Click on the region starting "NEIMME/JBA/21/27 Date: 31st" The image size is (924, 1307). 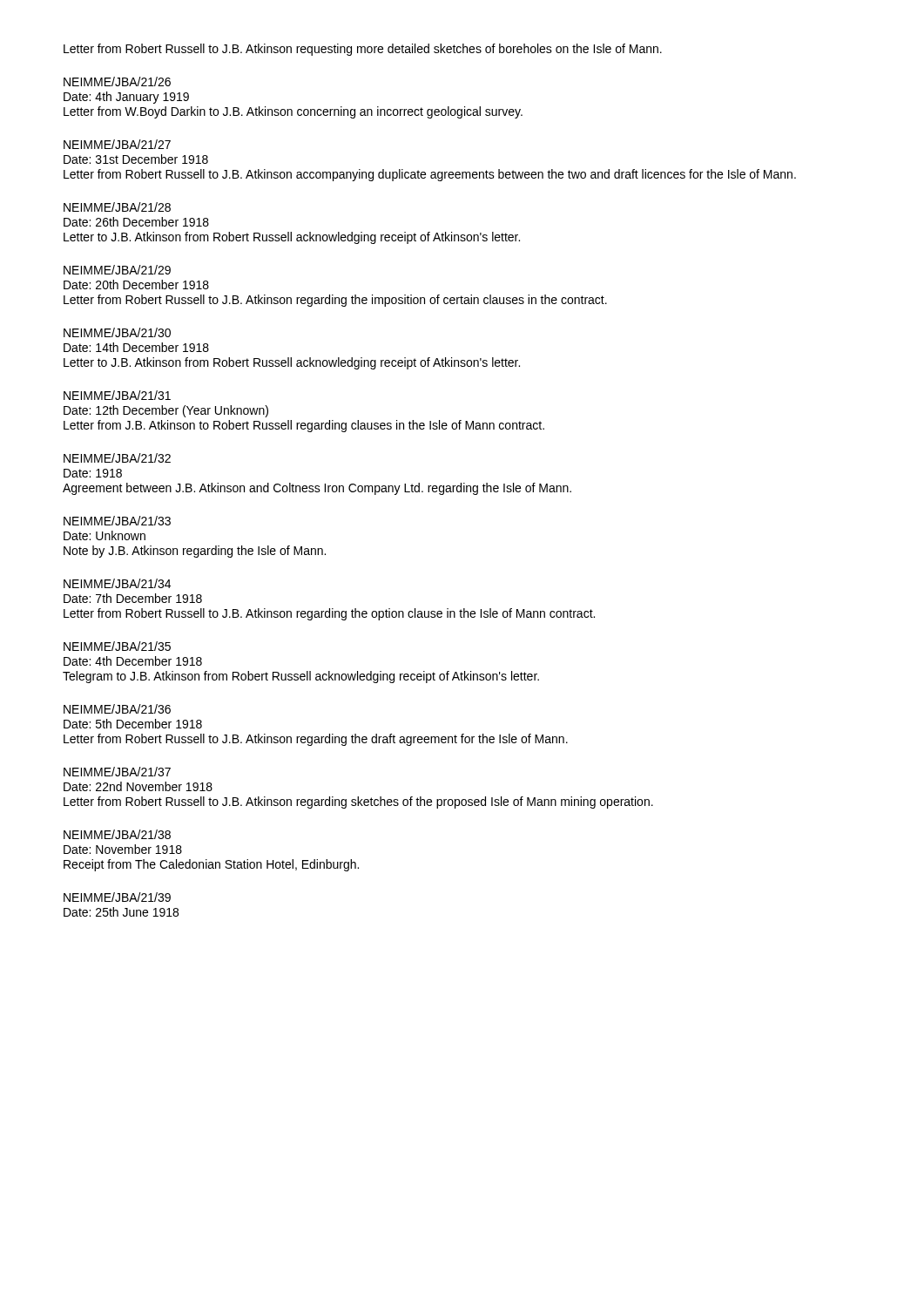click(x=117, y=144)
